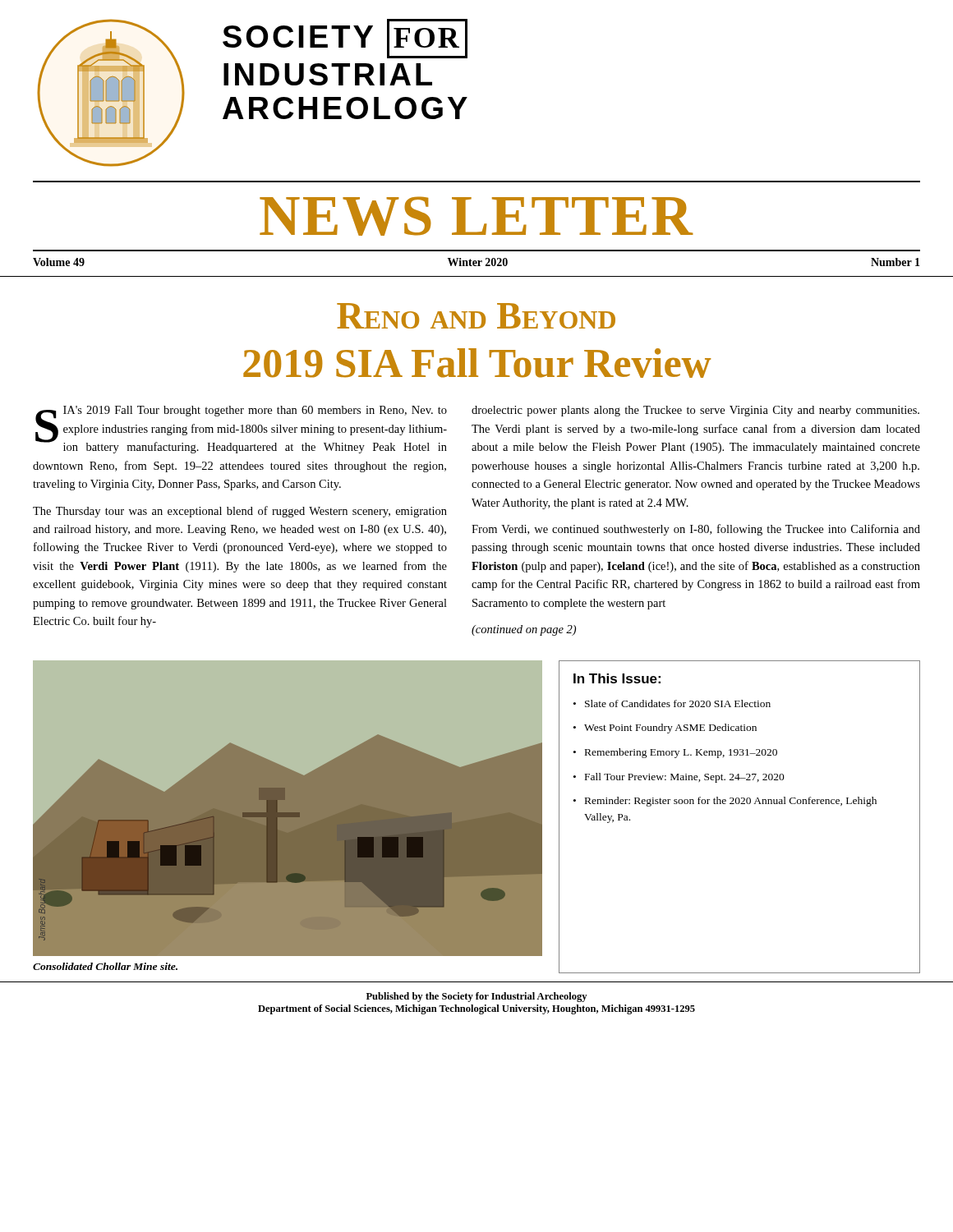Locate the text block starting "Consolidated Chollar Mine site."
This screenshot has width=953, height=1232.
(x=106, y=966)
